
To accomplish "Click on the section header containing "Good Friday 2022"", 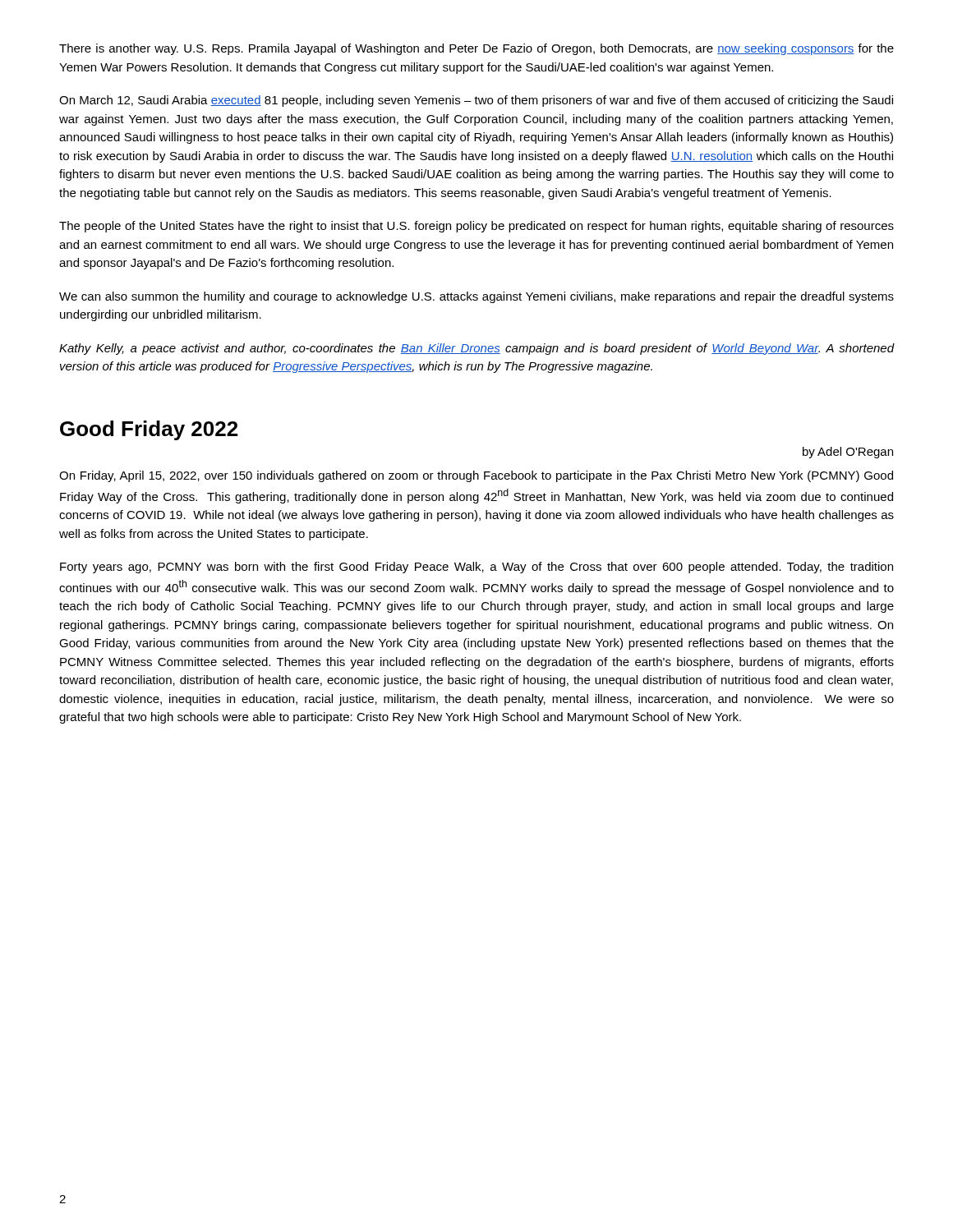I will tap(149, 428).
